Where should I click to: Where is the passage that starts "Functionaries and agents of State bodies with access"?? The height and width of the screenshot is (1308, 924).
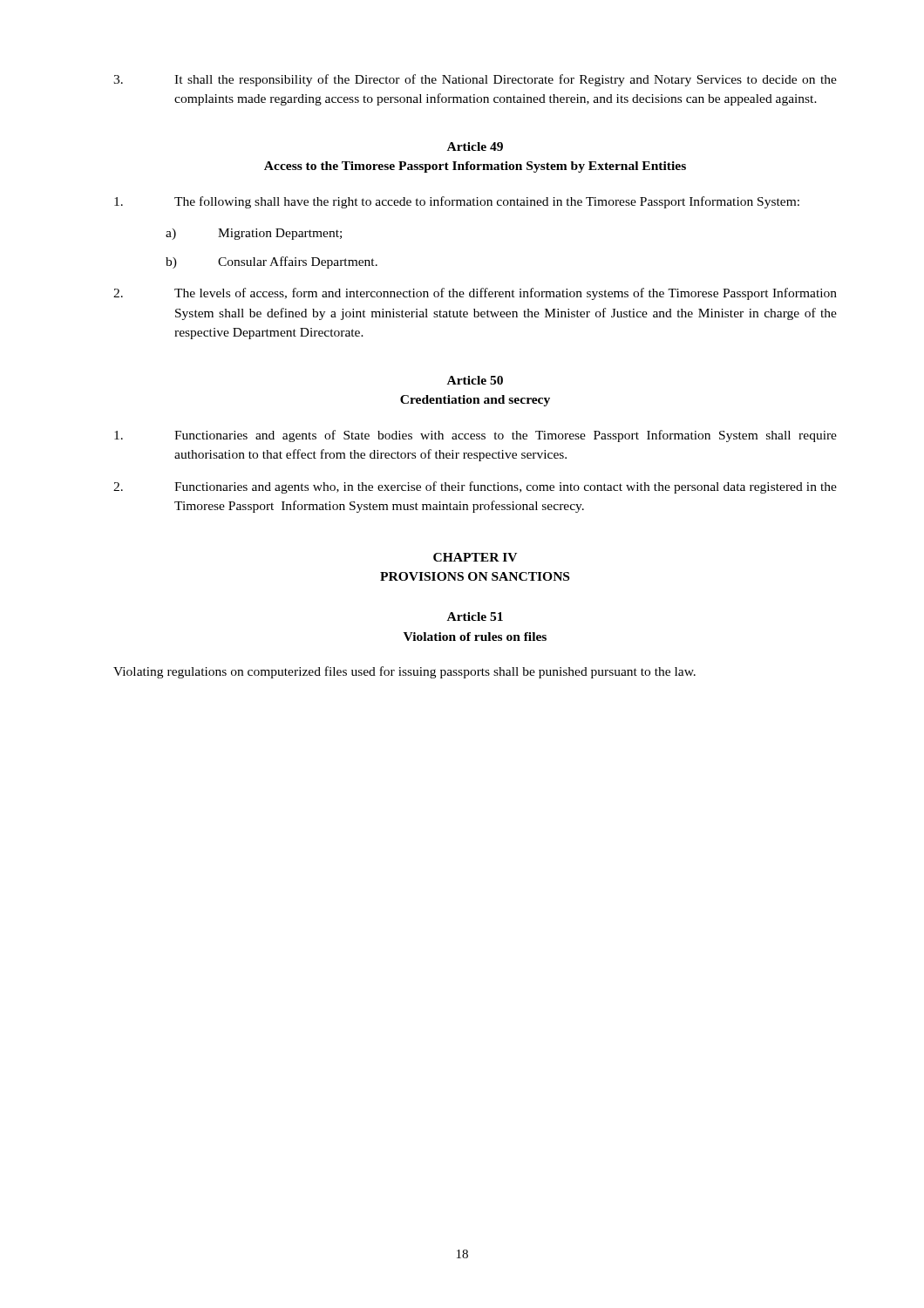coord(475,445)
